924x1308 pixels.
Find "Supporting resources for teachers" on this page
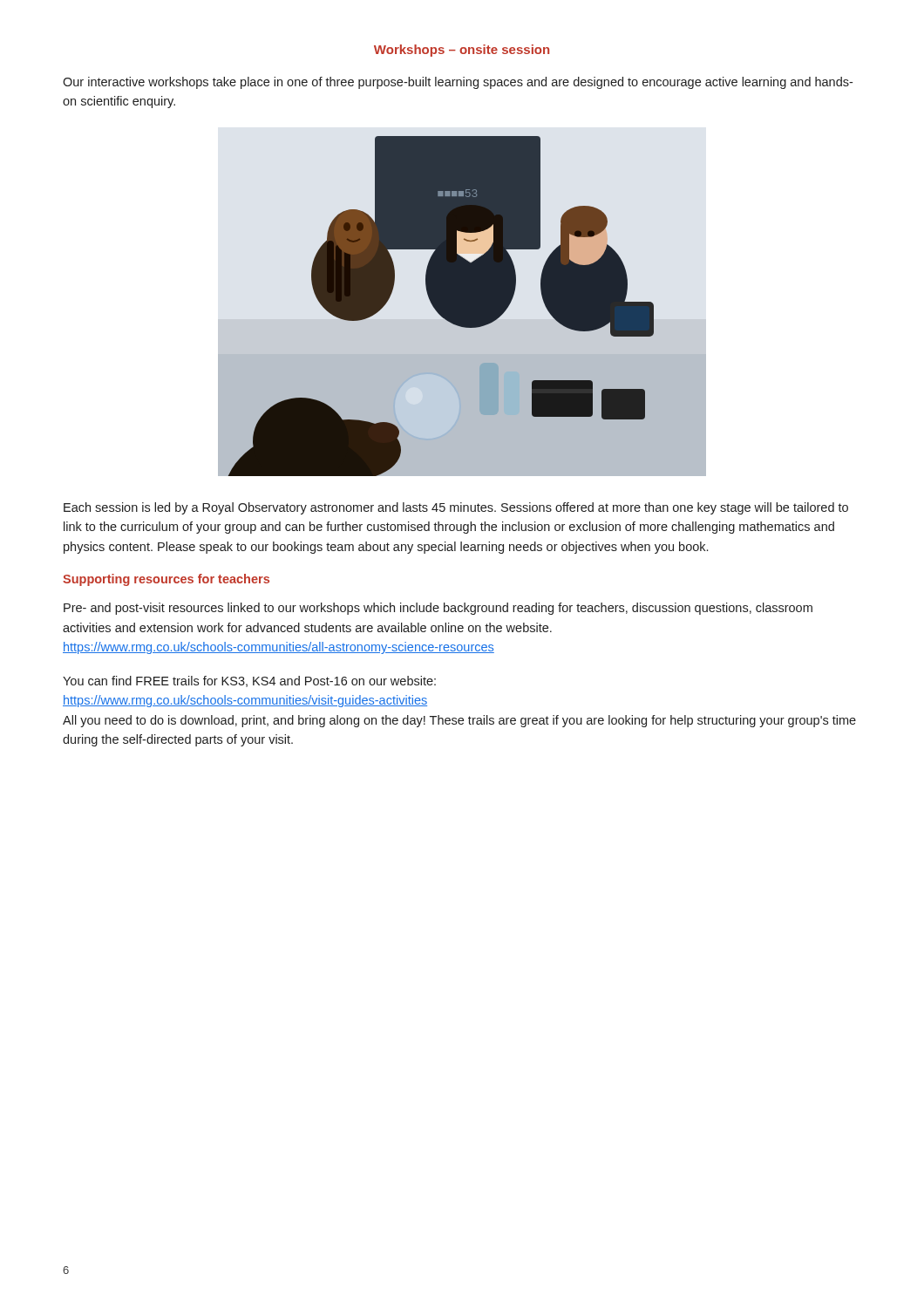pos(166,579)
